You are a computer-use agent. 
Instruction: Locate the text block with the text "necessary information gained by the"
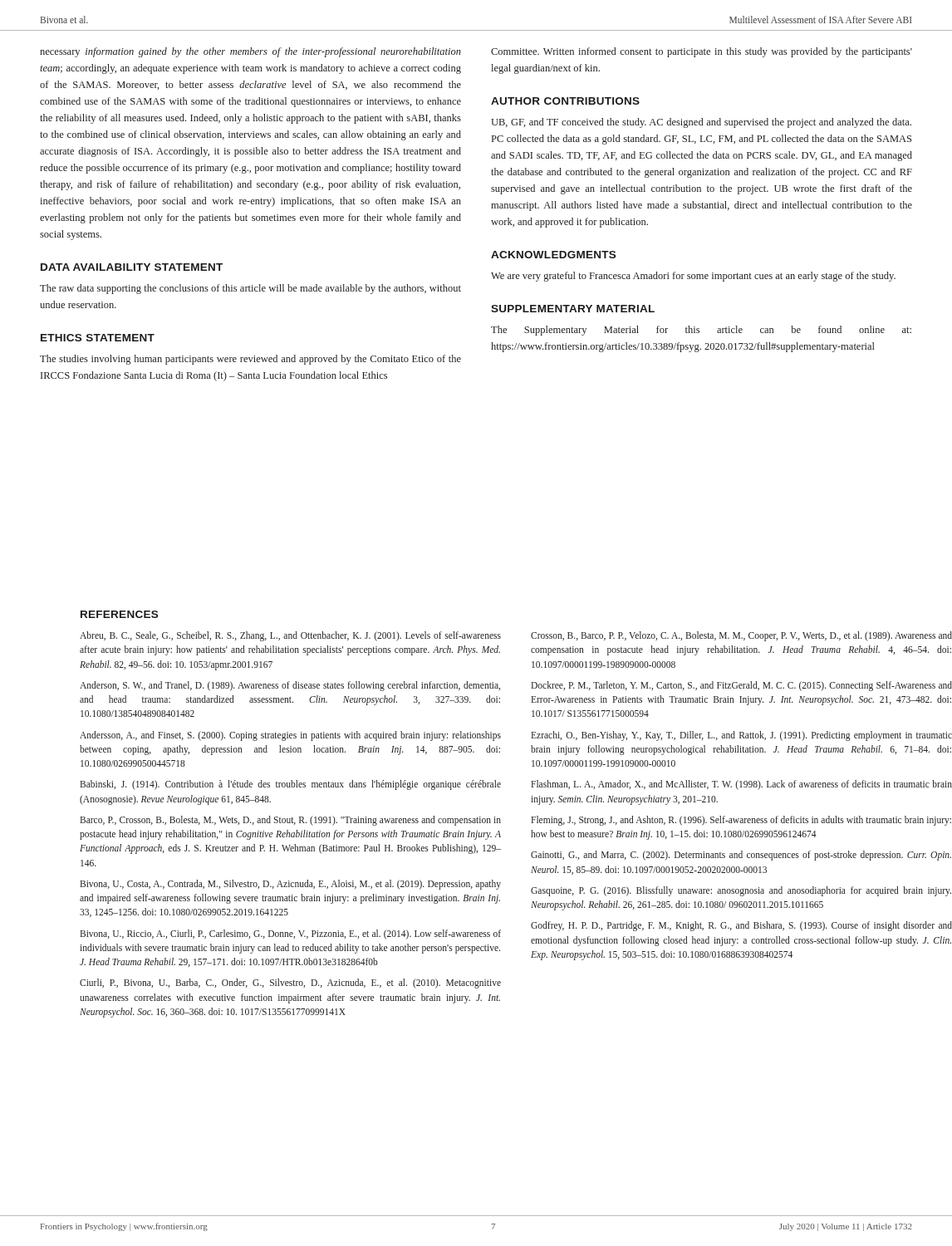coord(250,143)
